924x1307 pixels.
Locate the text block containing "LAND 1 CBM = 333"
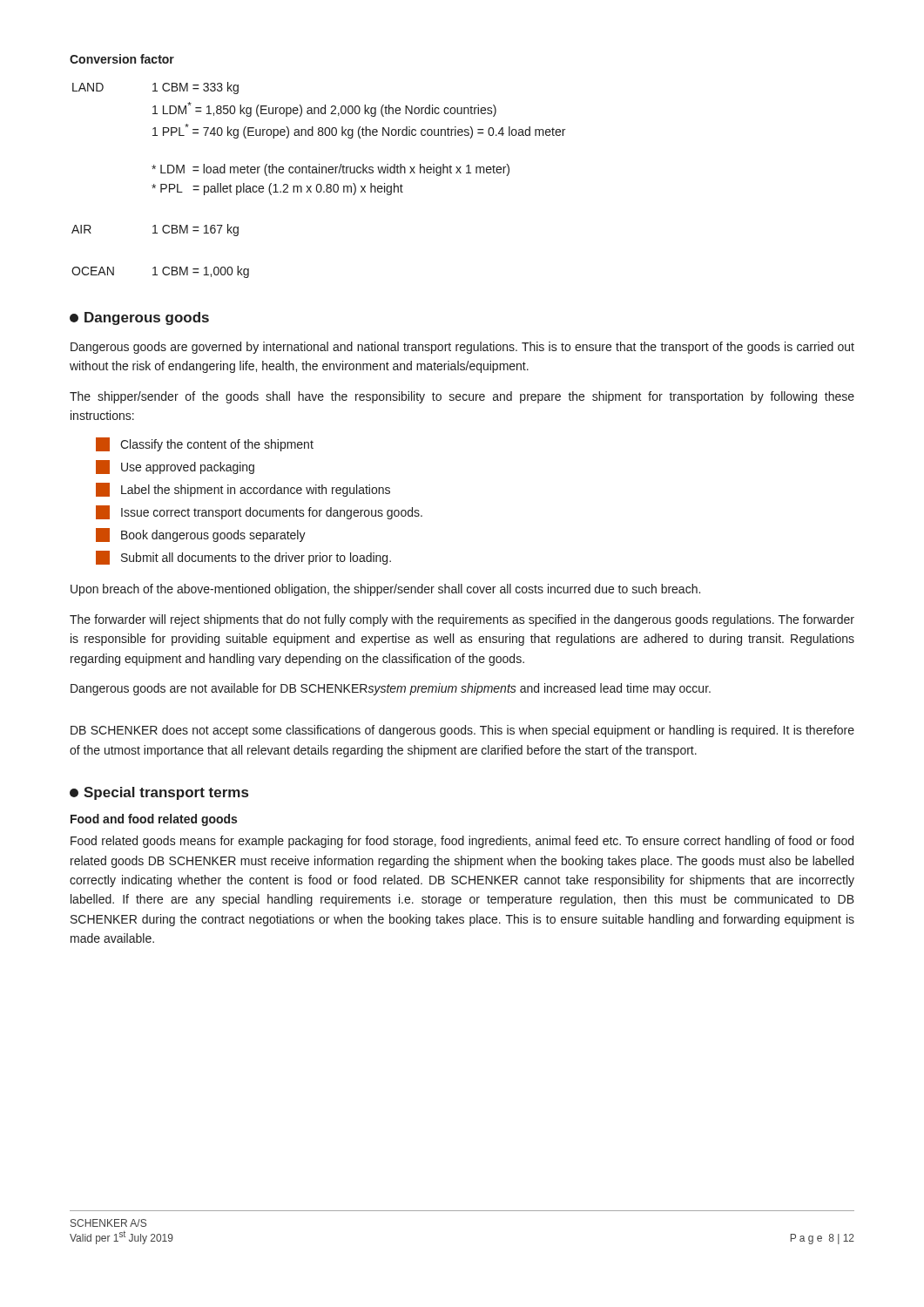462,180
